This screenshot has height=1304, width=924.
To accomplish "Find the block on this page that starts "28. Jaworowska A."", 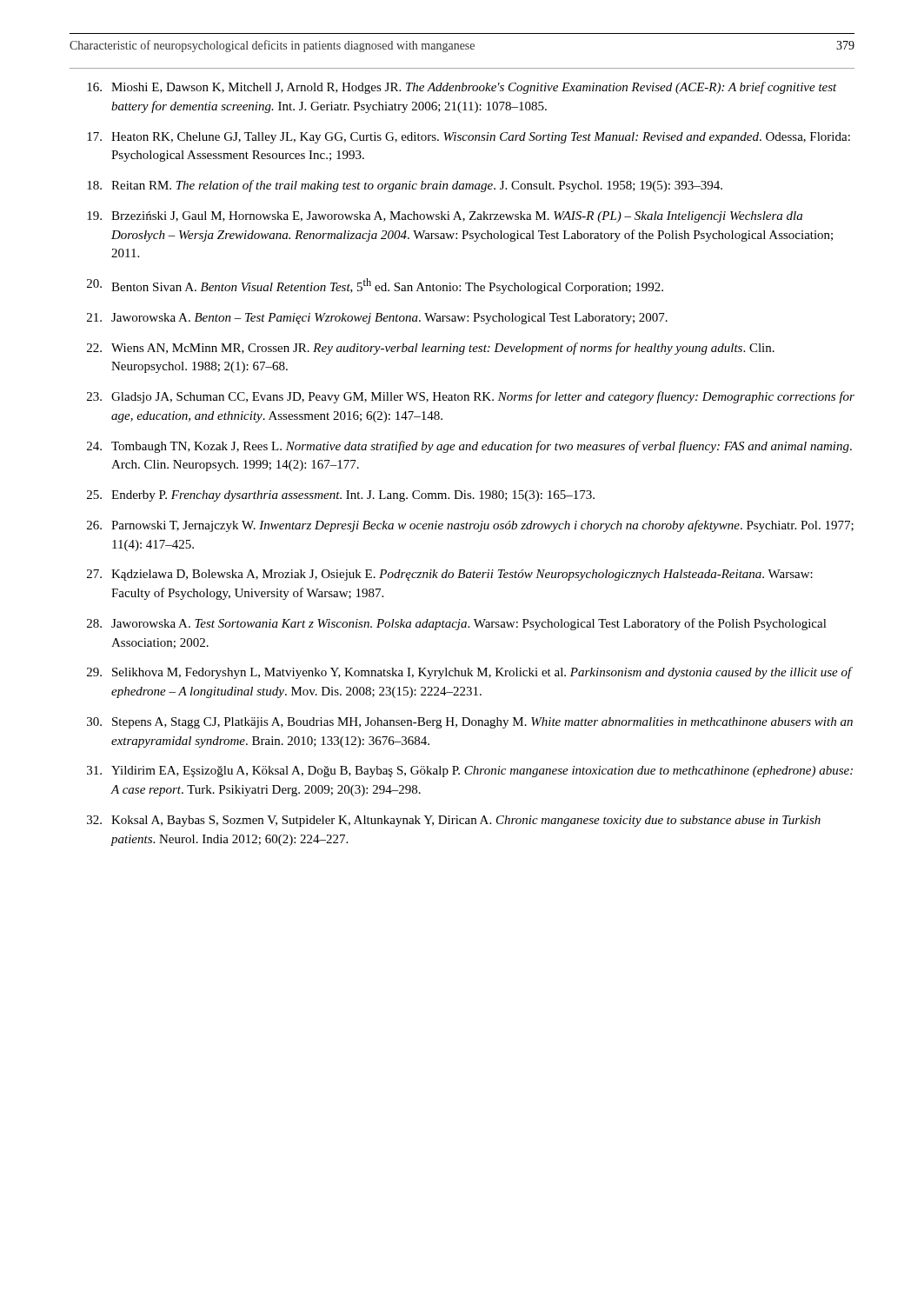I will (462, 633).
